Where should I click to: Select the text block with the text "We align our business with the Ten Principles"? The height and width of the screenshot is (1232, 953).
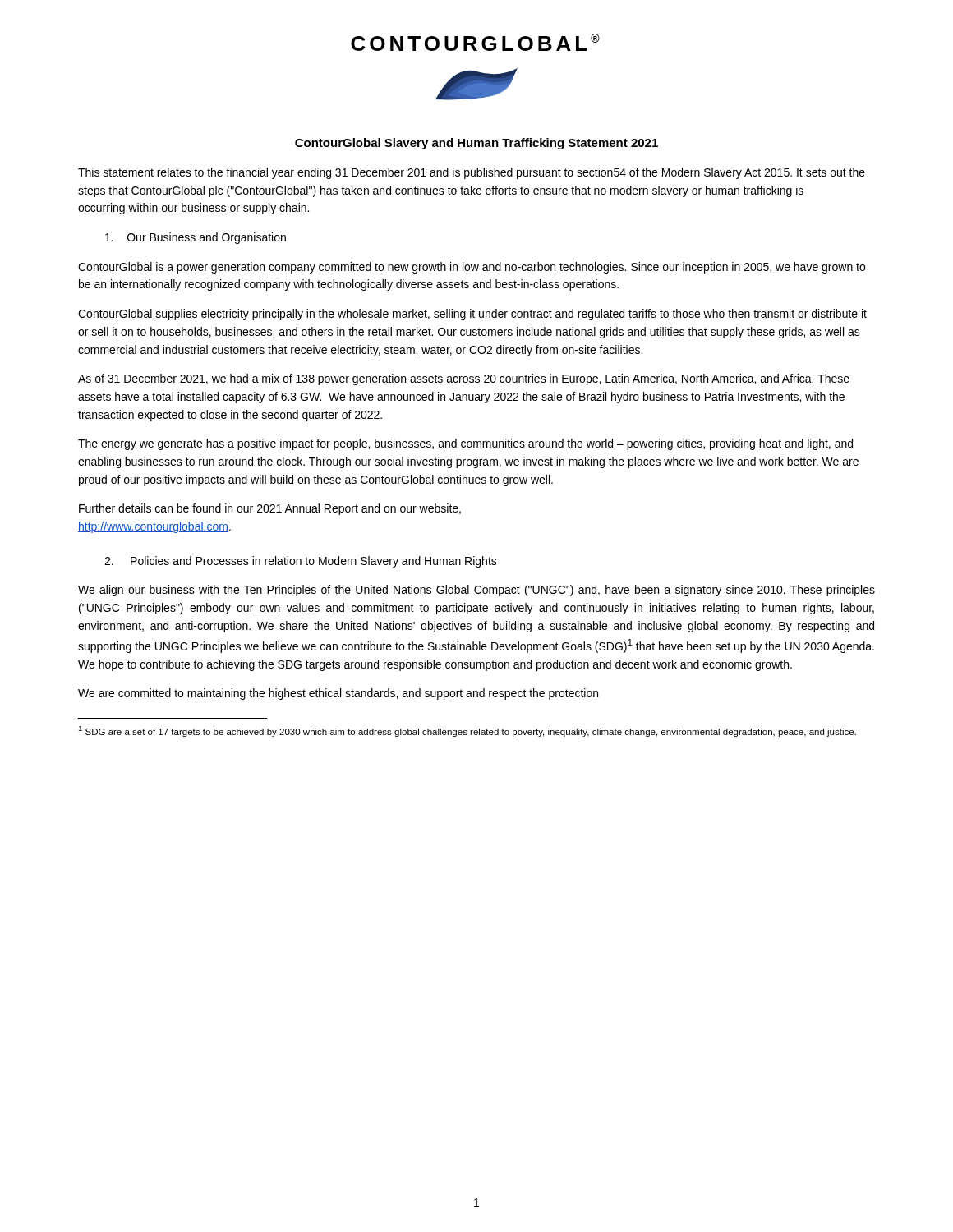click(476, 627)
